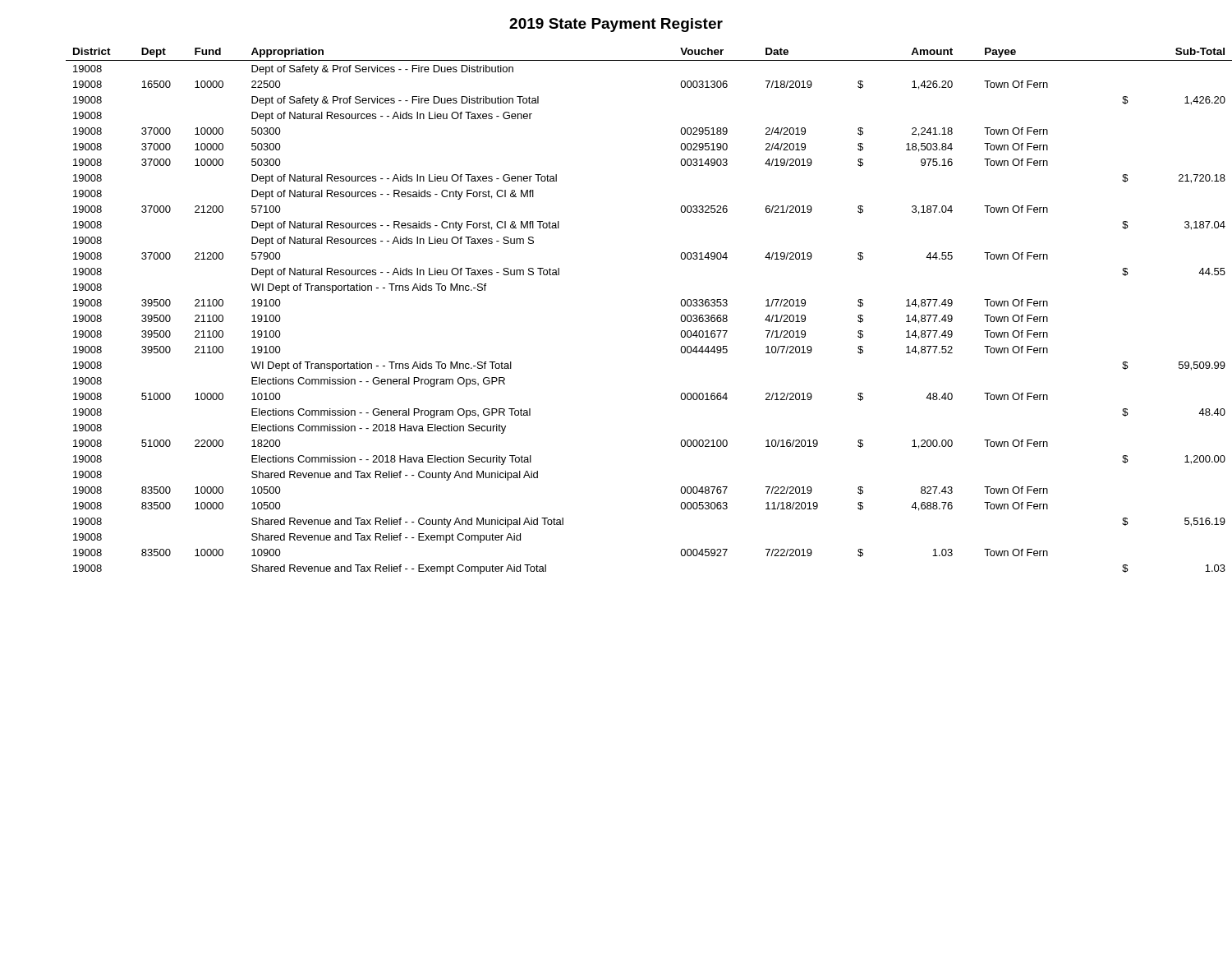Point to the text block starting "2019 State Payment Register"
1232x953 pixels.
click(x=616, y=23)
